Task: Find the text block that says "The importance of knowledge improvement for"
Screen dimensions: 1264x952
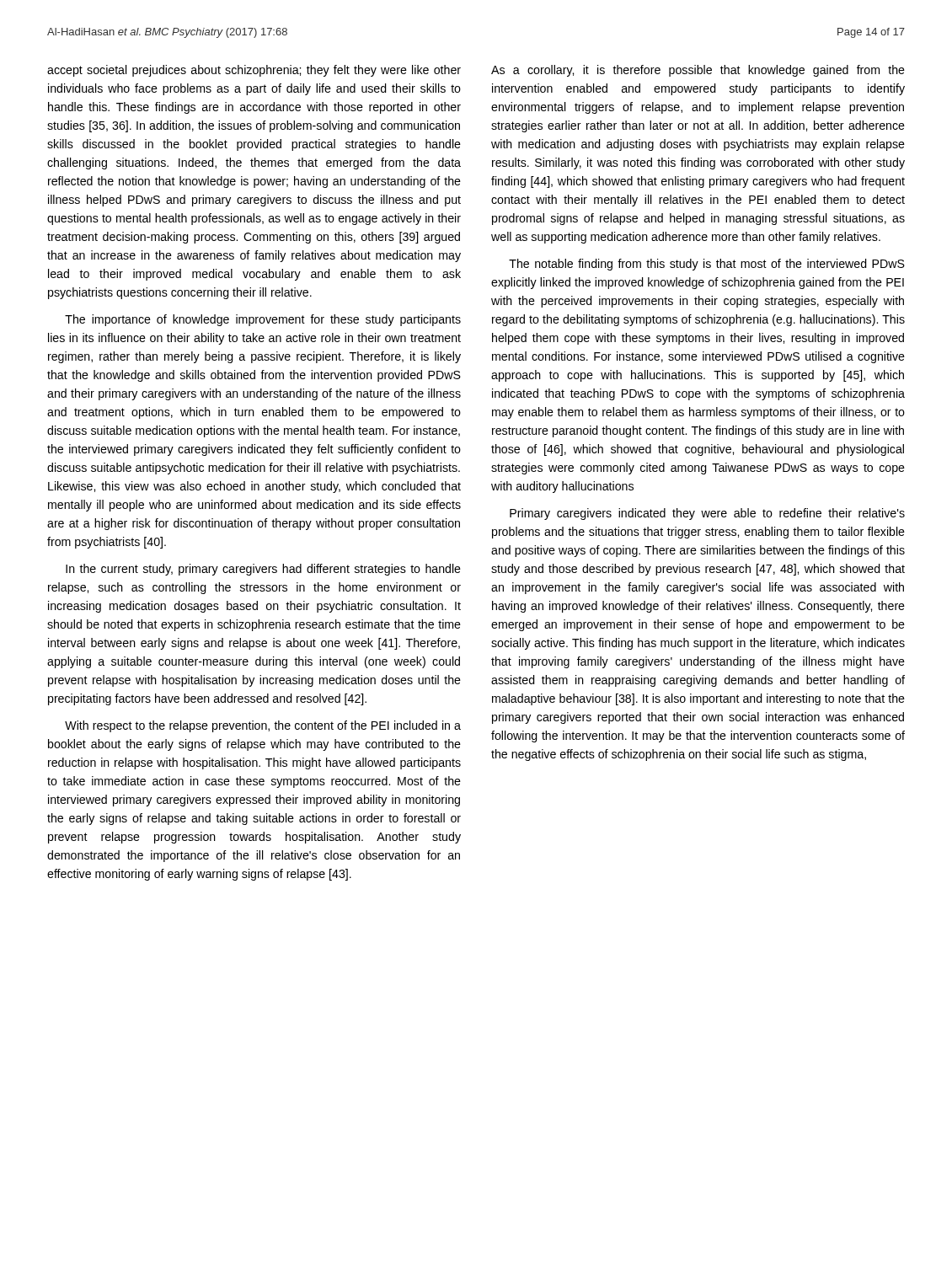Action: [254, 431]
